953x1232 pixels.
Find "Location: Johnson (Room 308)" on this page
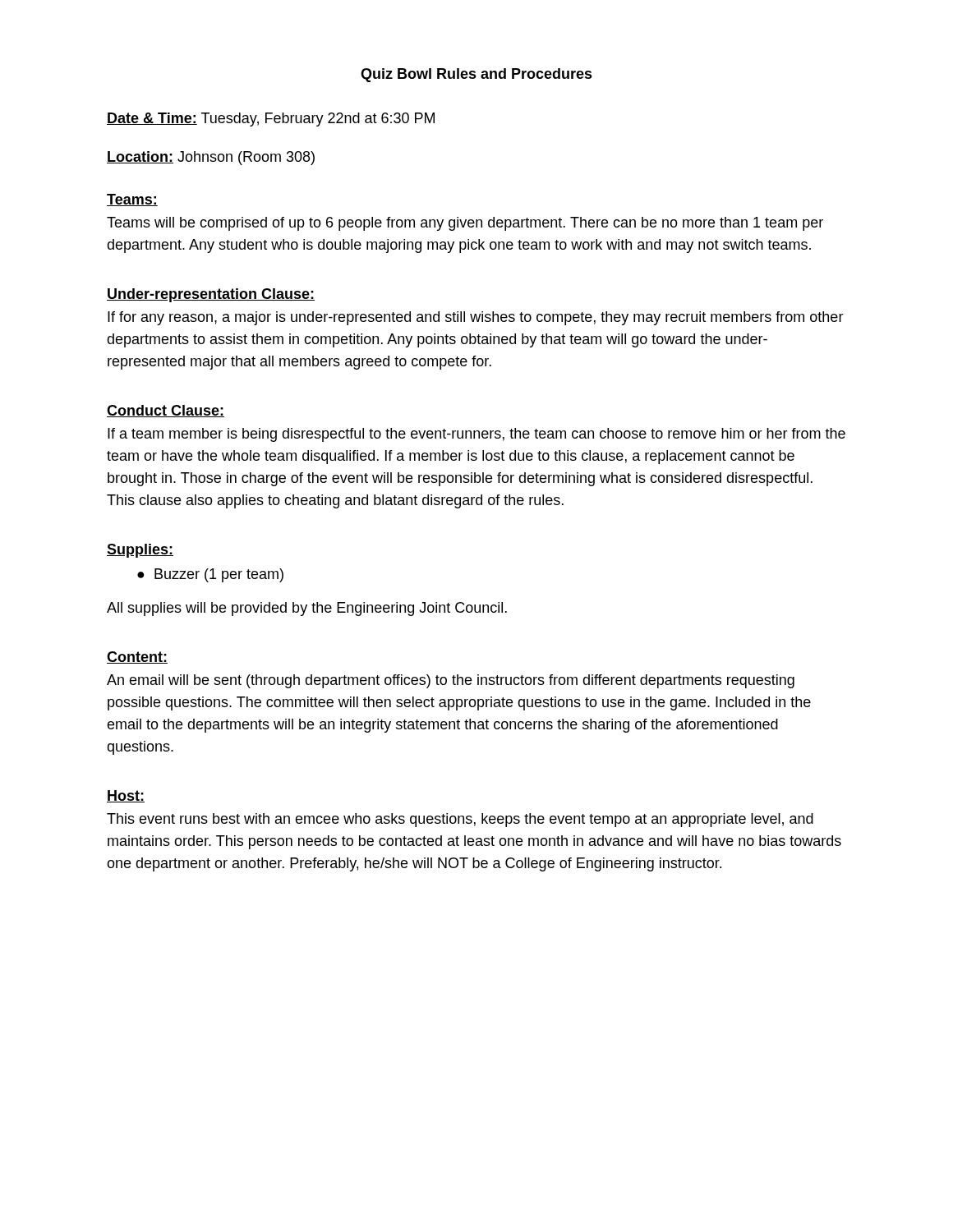211,157
